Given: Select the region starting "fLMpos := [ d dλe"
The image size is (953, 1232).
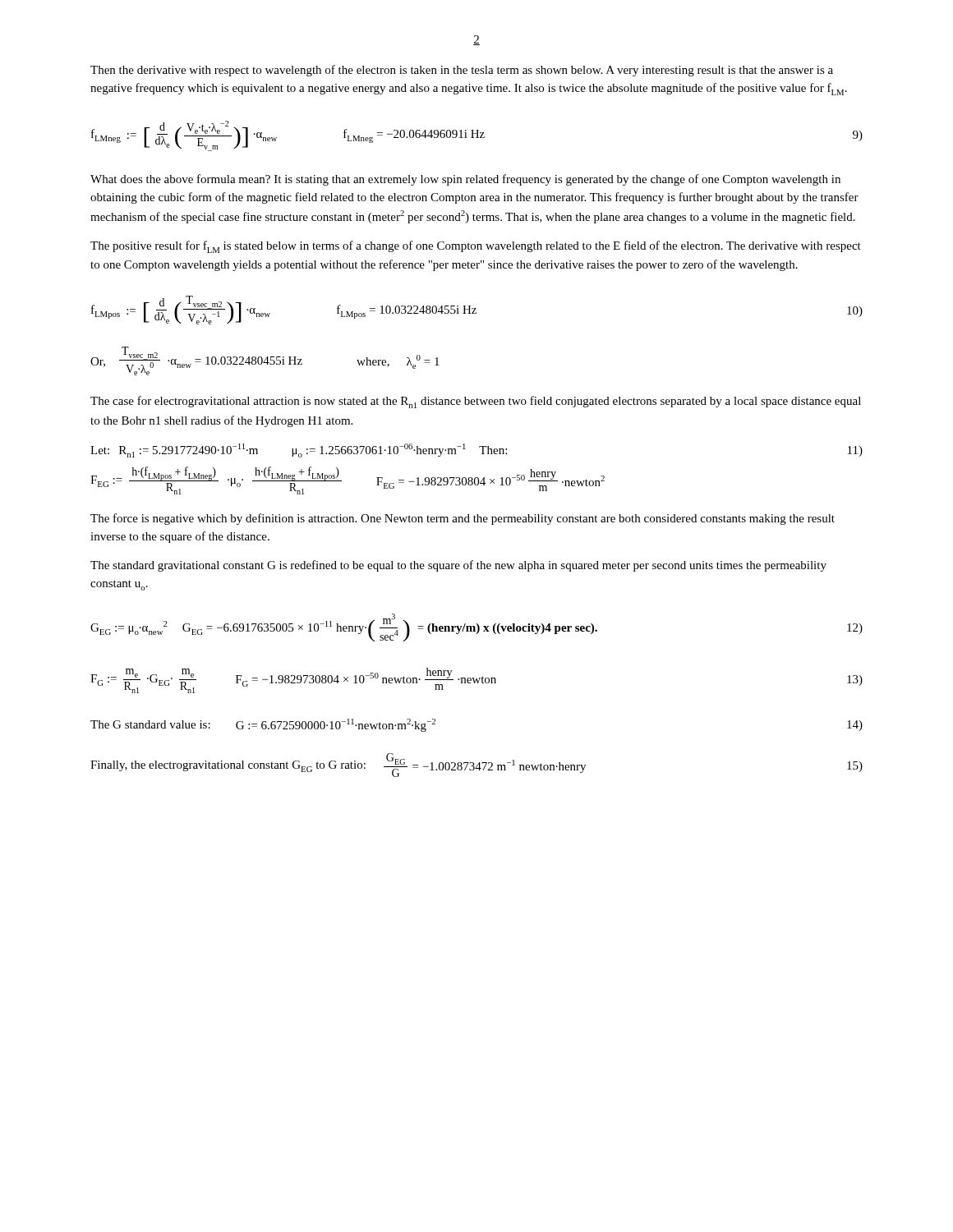Looking at the screenshot, I should (476, 310).
